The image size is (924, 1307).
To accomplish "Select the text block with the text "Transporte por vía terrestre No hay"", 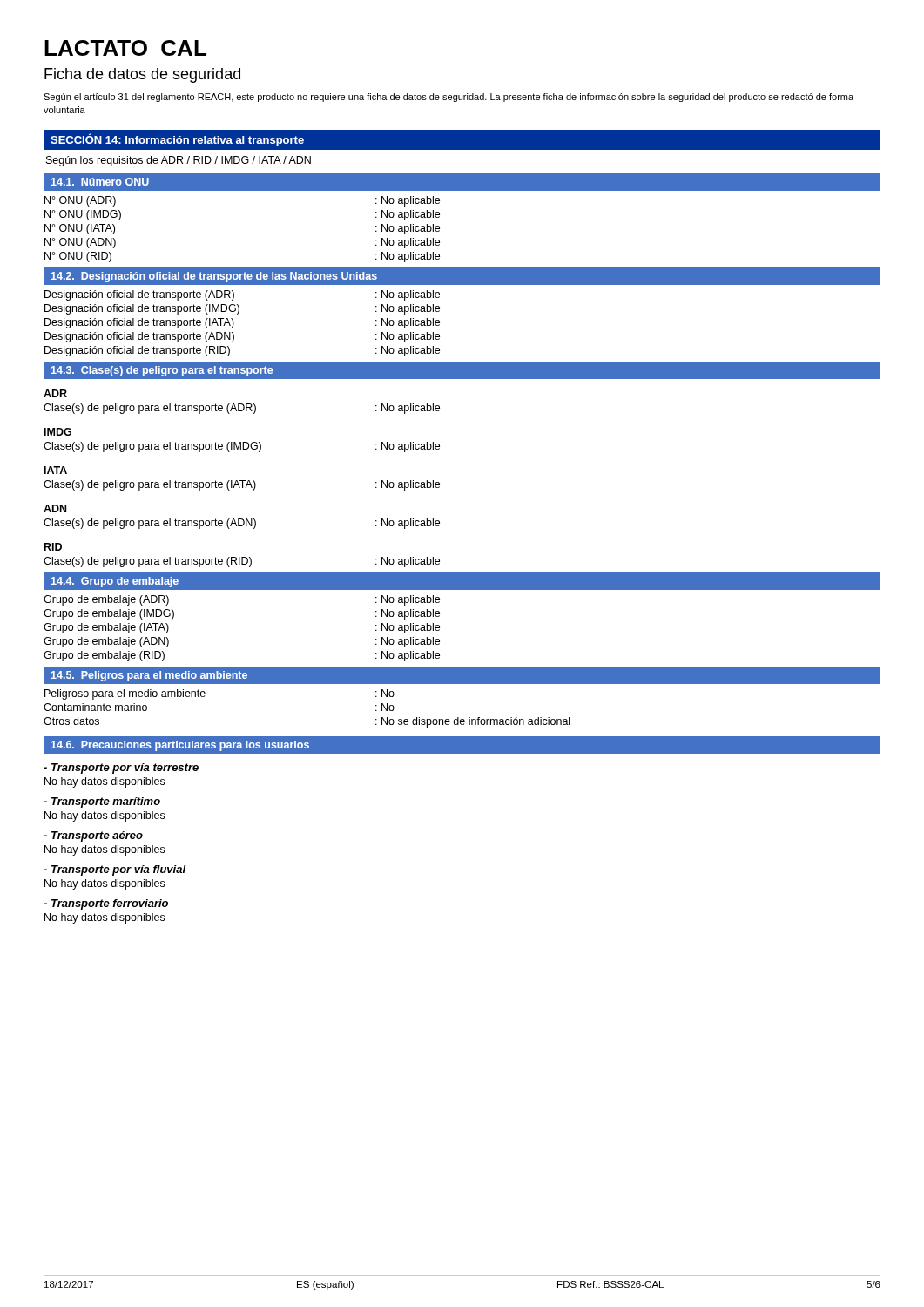I will 121,769.
